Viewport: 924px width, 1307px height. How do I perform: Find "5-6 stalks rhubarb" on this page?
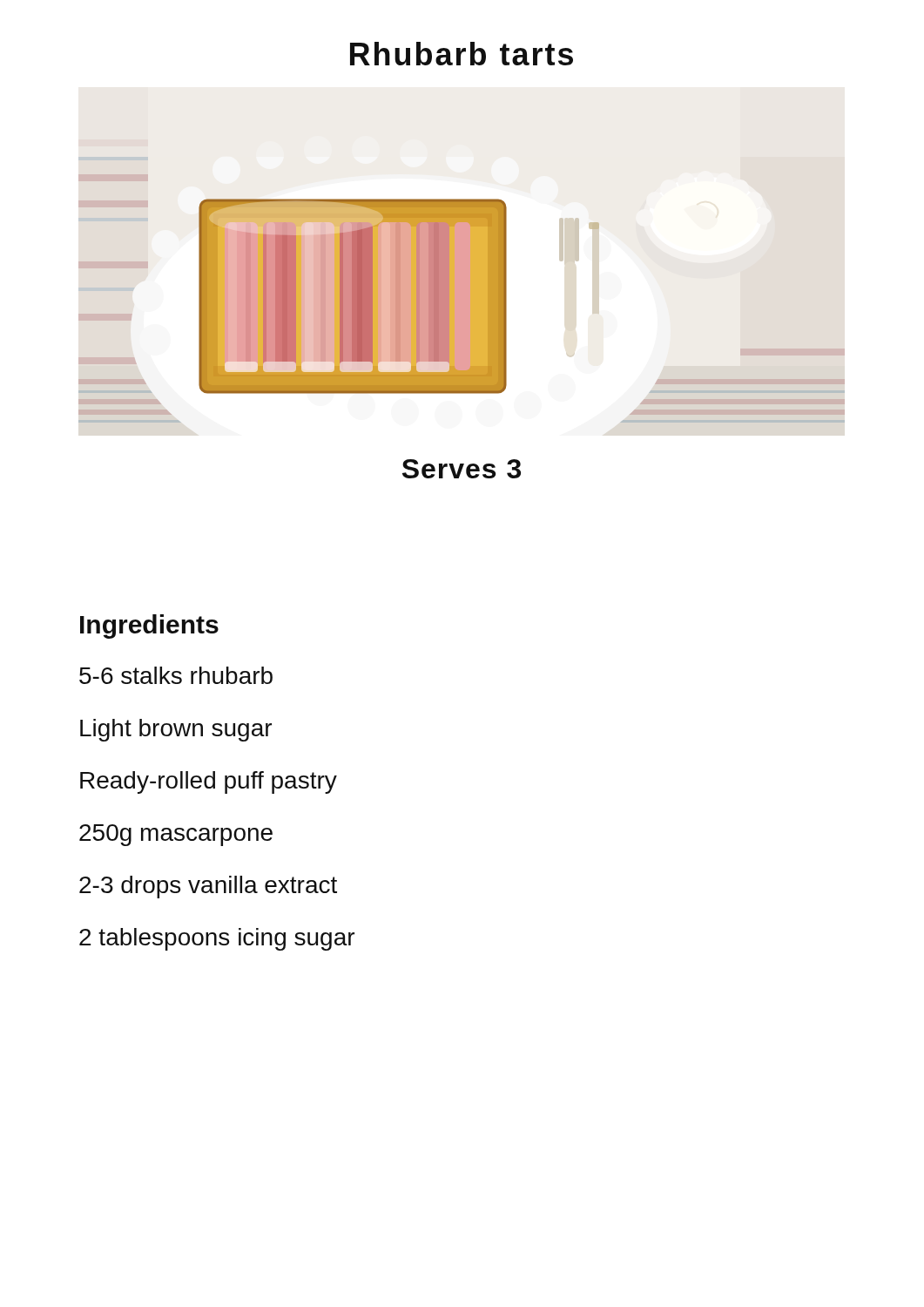click(176, 676)
